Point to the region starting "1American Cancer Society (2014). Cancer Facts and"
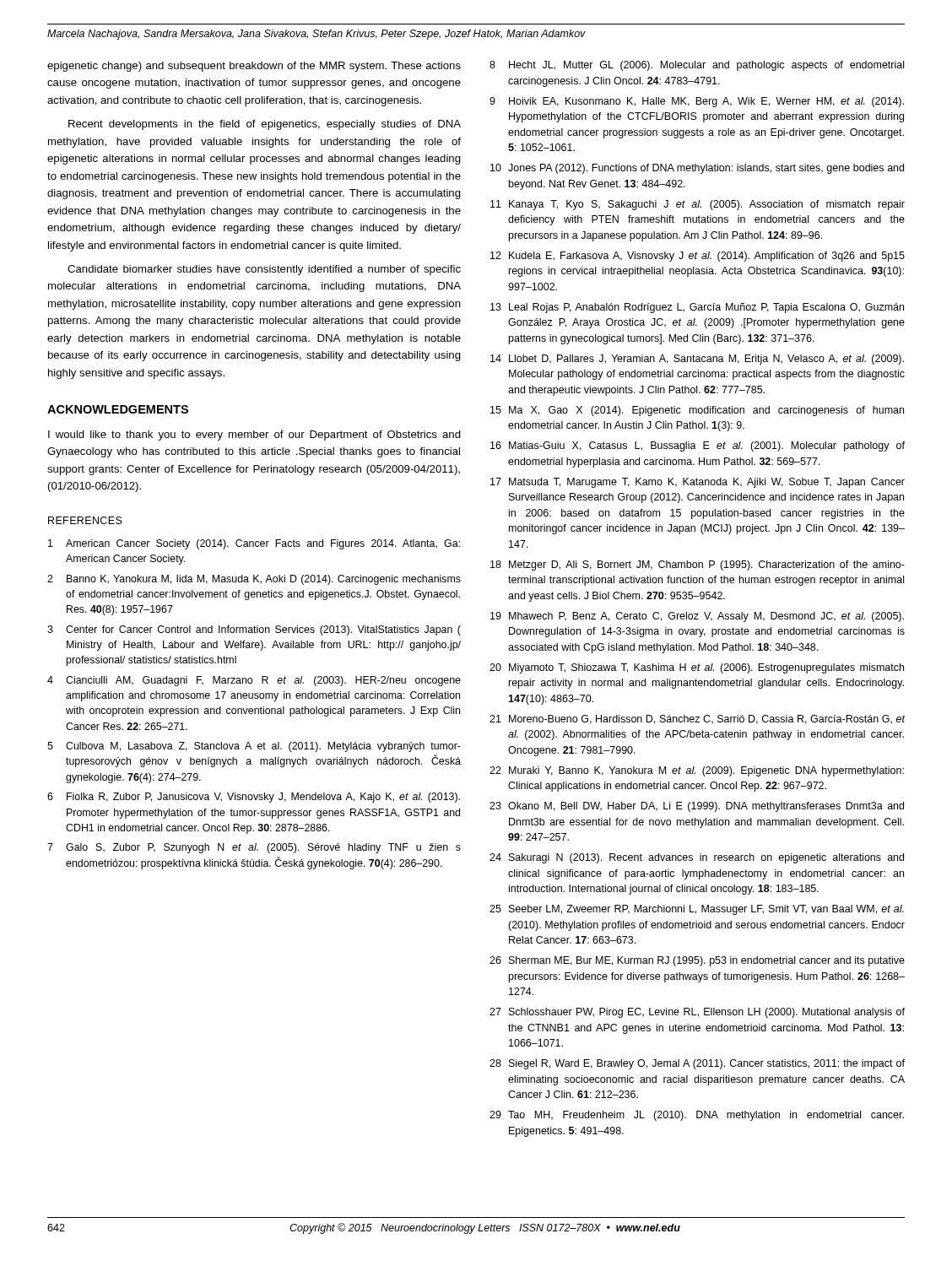The width and height of the screenshot is (952, 1266). pyautogui.click(x=254, y=551)
